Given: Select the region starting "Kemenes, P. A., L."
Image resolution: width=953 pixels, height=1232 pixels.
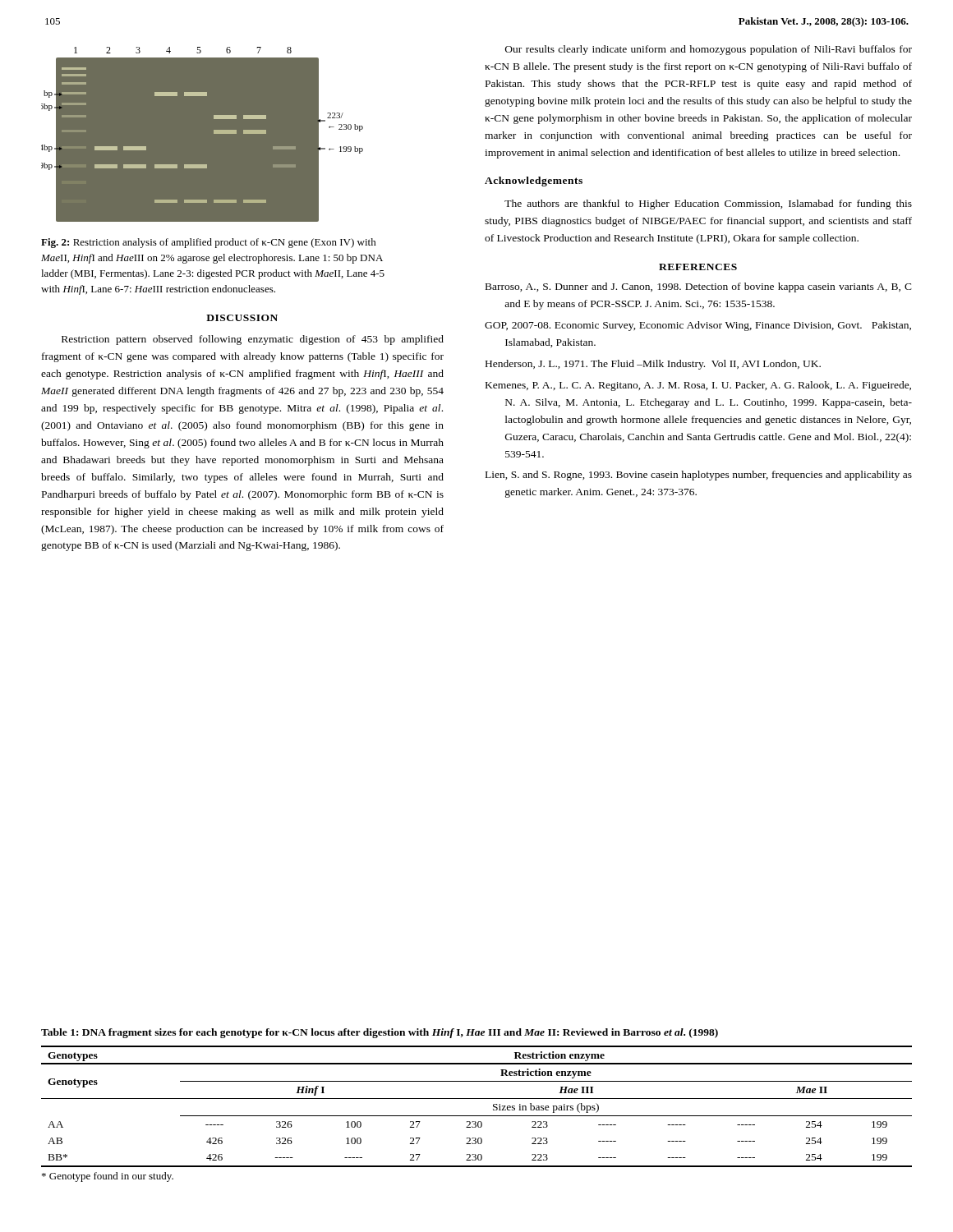Looking at the screenshot, I should pyautogui.click(x=698, y=419).
